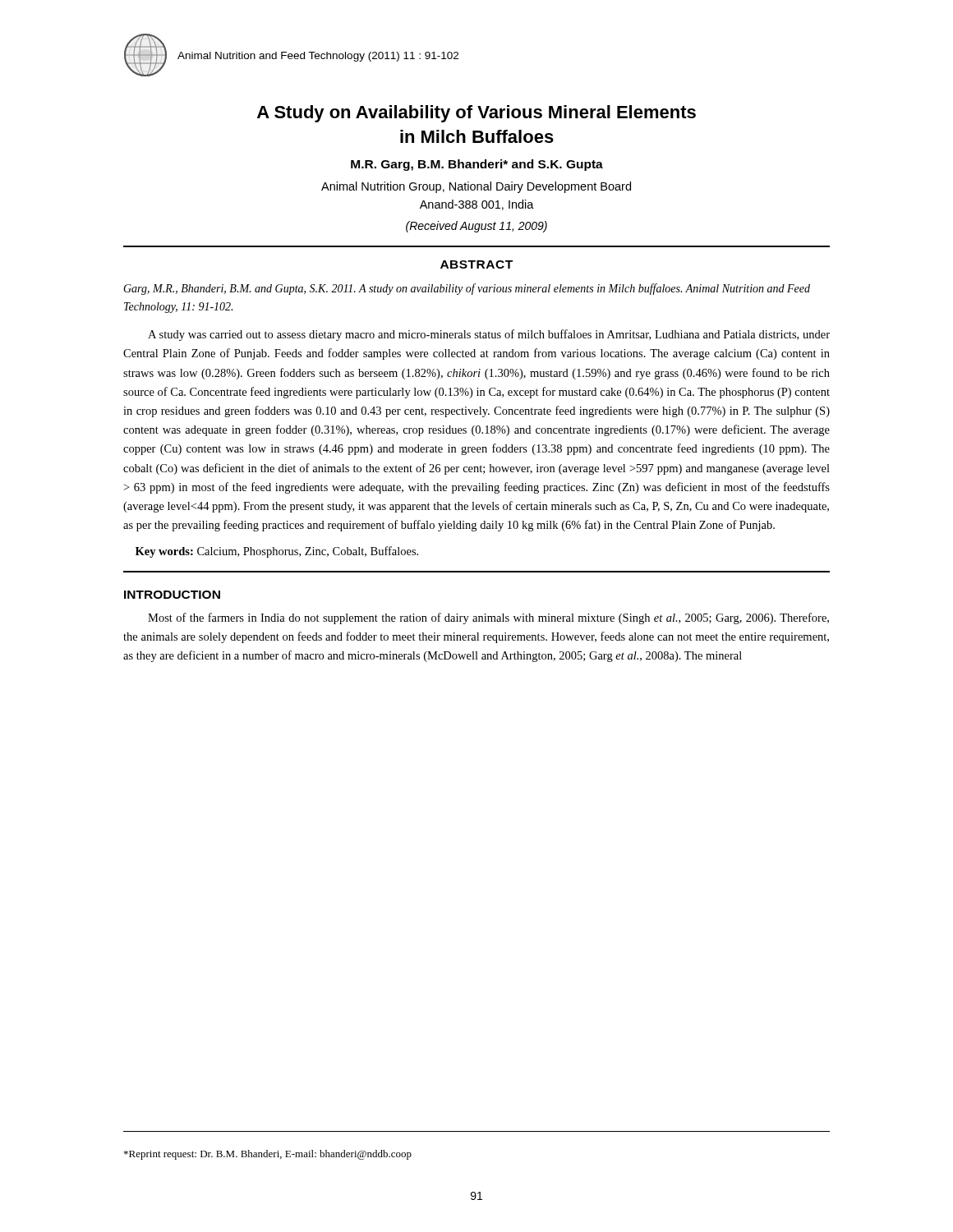The image size is (953, 1232).
Task: Find the footnote
Action: 476,1154
